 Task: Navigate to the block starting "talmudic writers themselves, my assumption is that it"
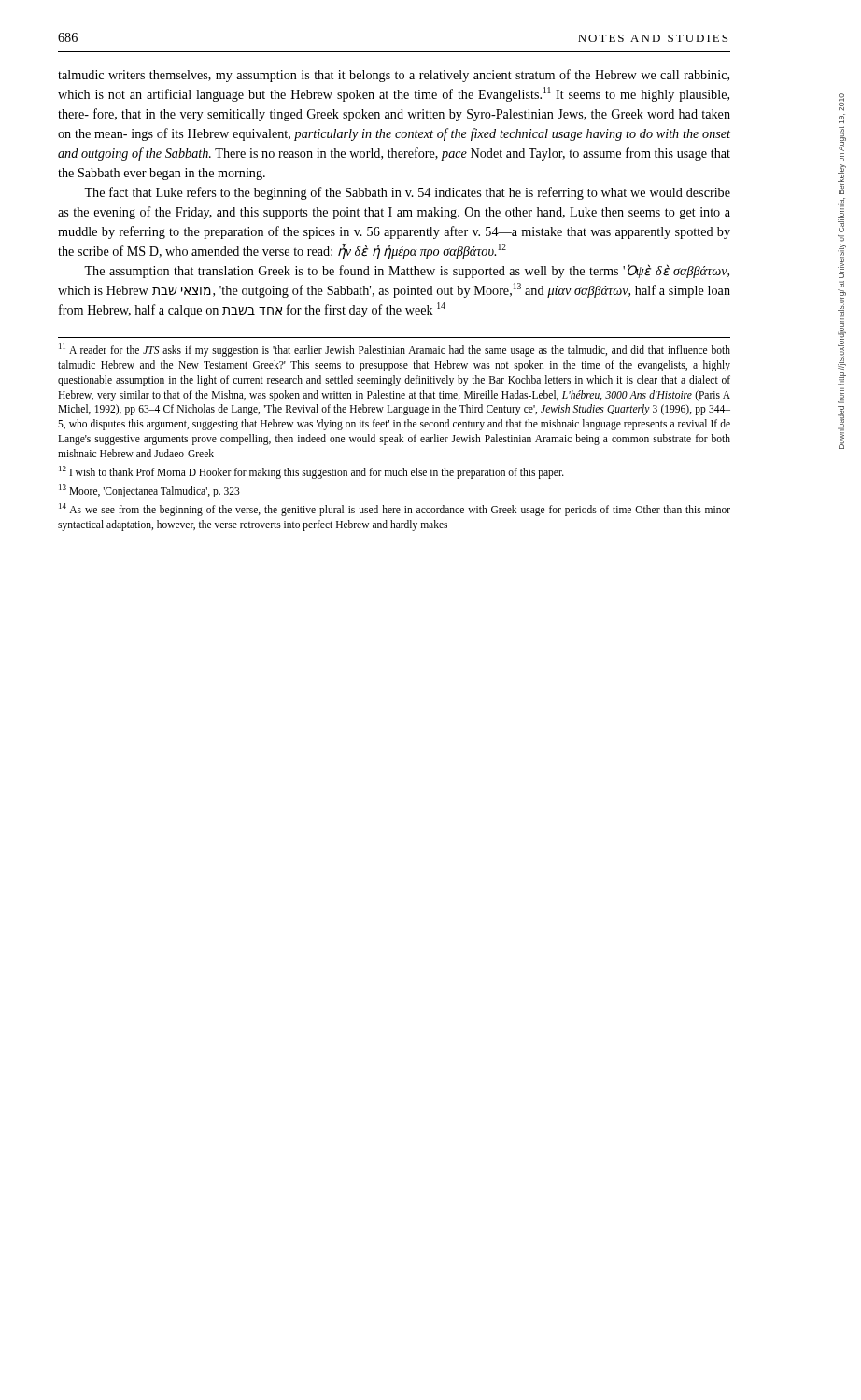pyautogui.click(x=394, y=193)
